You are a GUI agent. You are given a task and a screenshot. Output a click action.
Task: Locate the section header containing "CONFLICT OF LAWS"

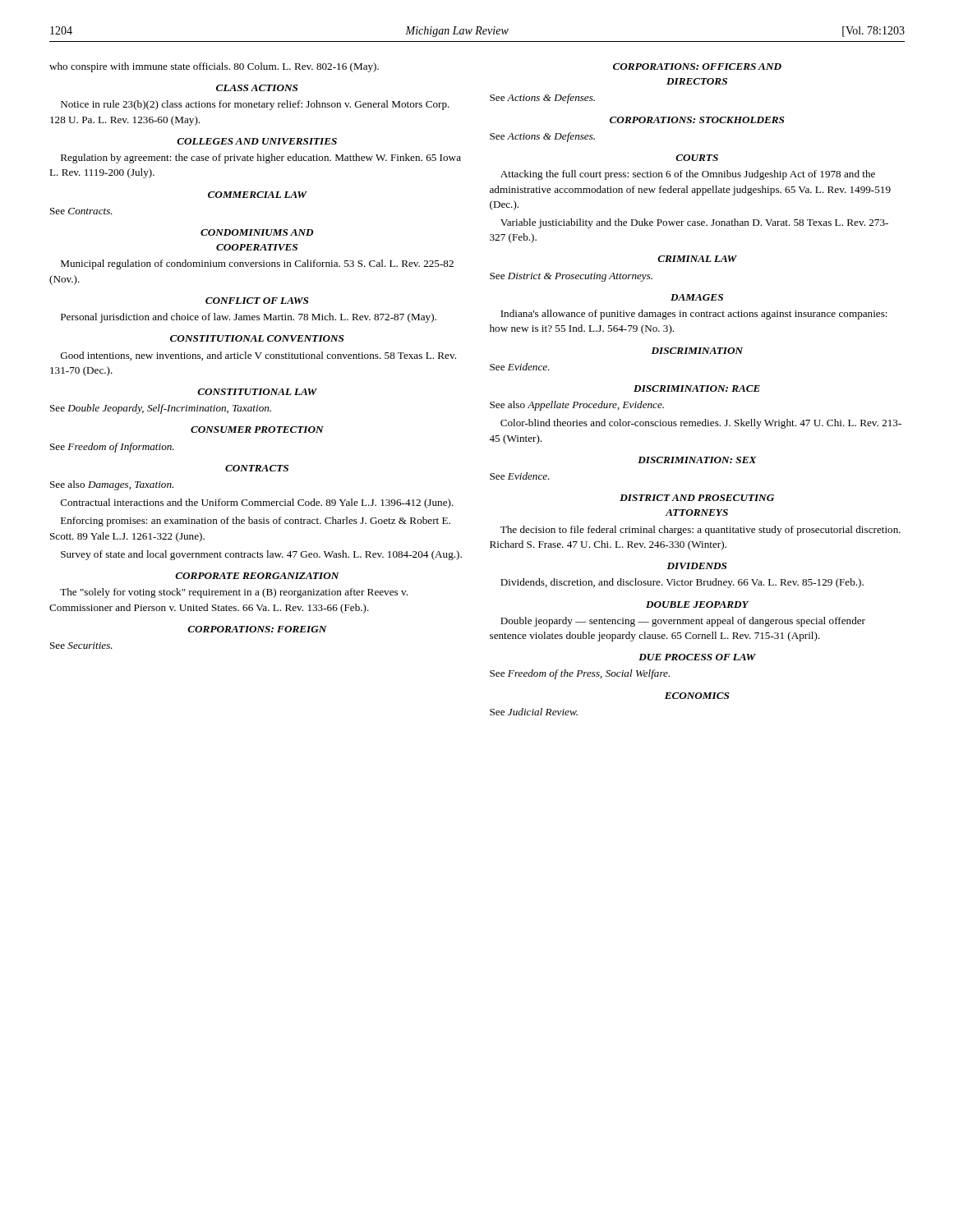257,300
